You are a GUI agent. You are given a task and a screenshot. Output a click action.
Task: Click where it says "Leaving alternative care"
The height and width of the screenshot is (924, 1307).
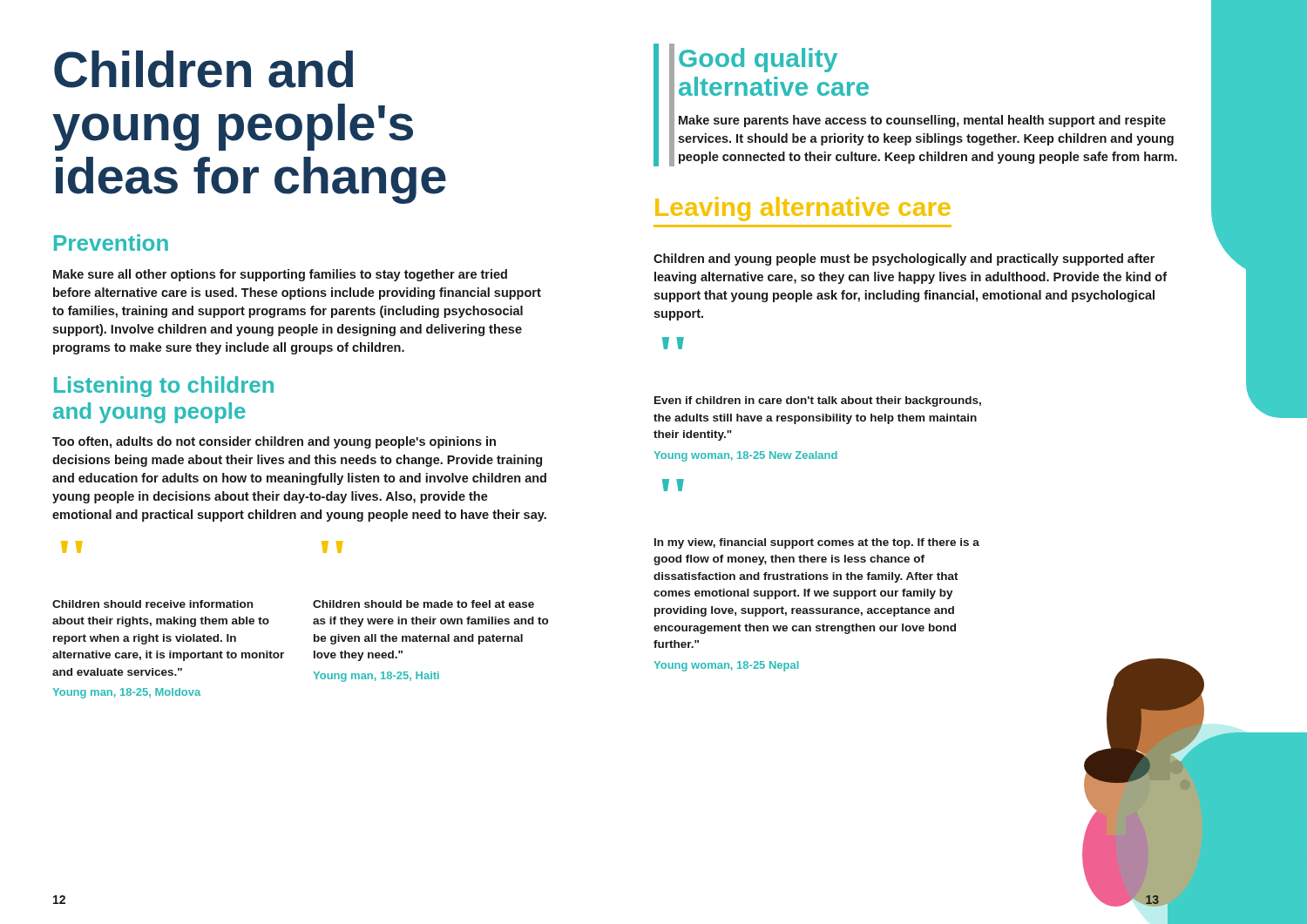click(802, 207)
